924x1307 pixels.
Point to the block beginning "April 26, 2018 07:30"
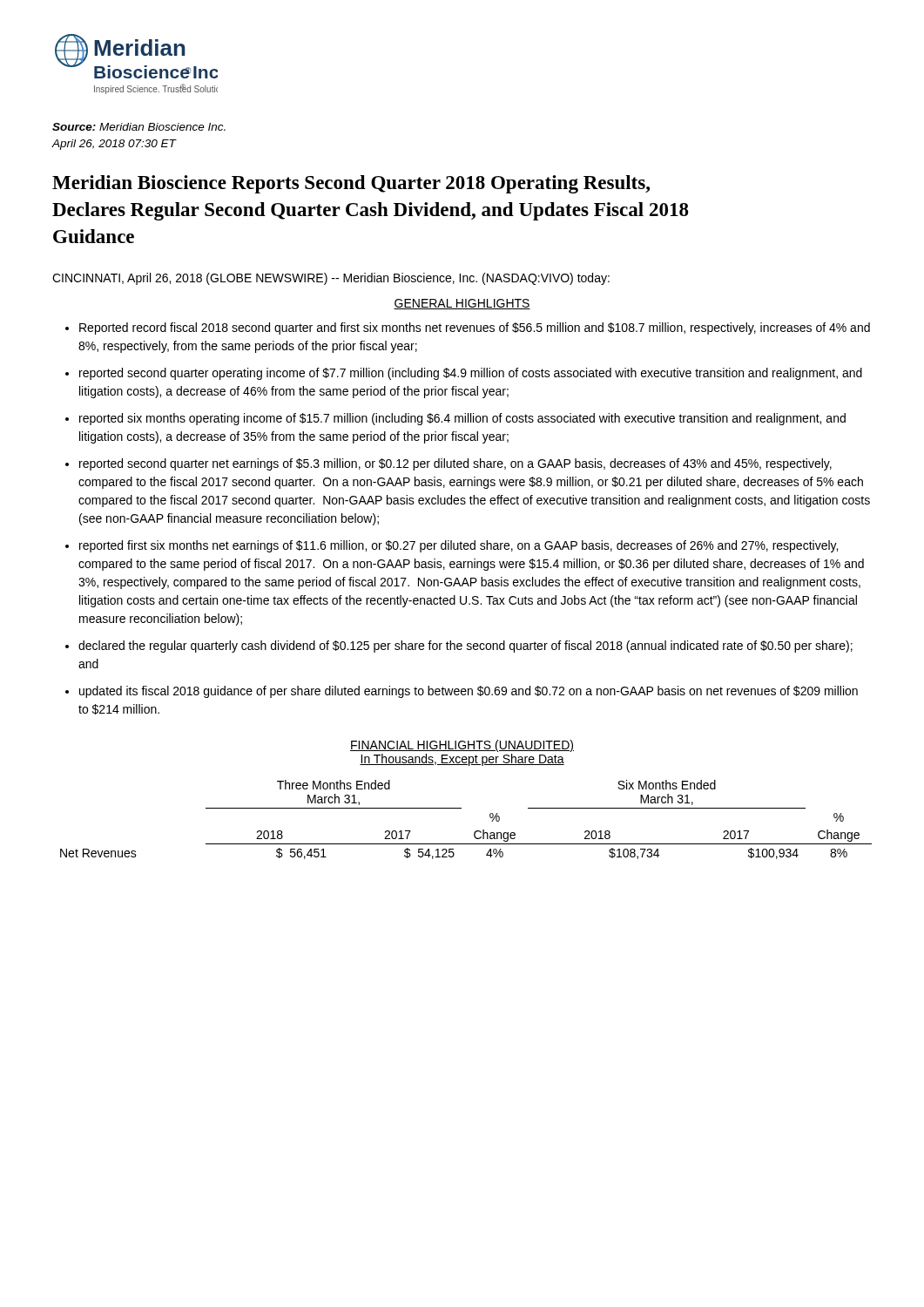pos(114,143)
